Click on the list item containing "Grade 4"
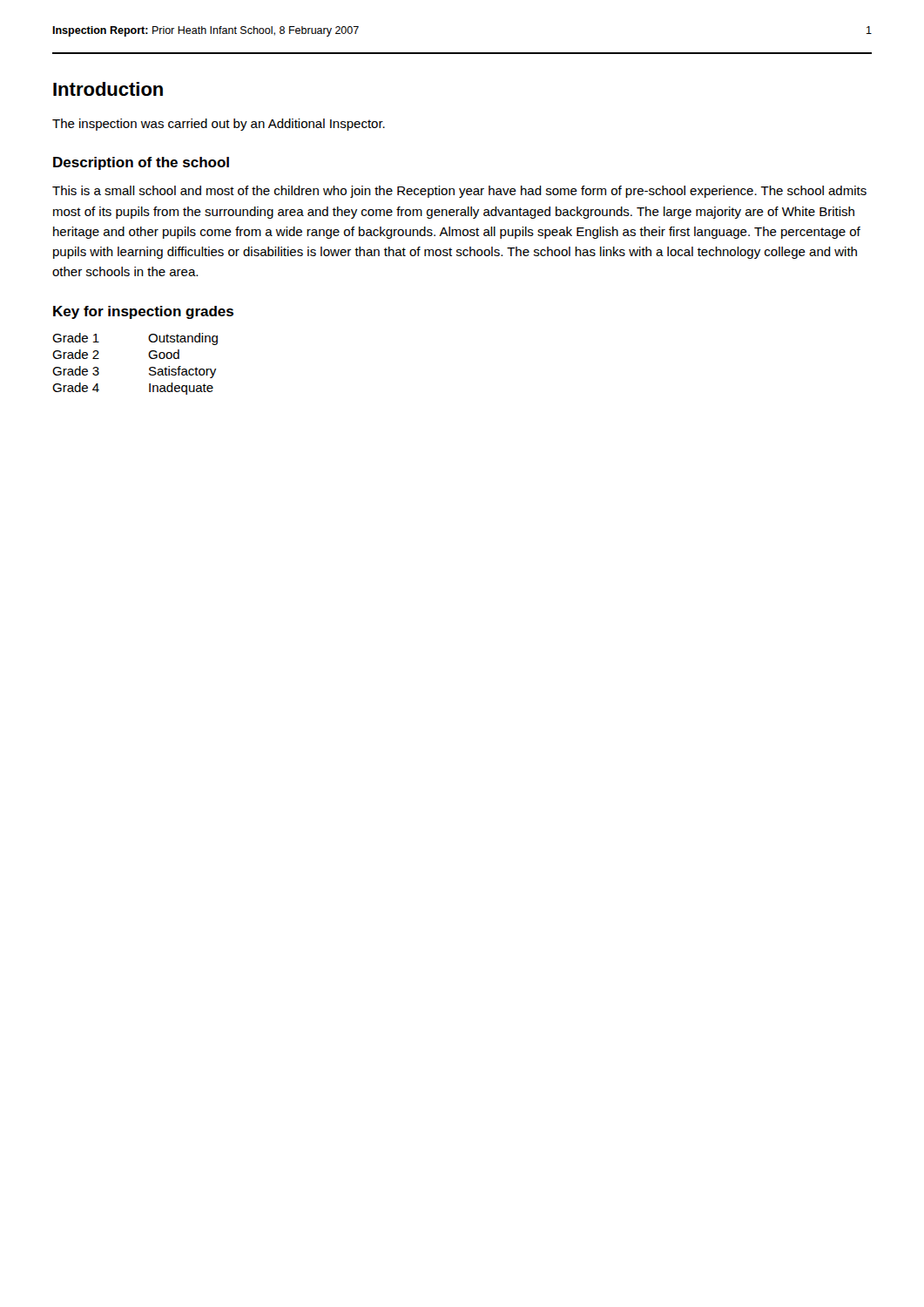924x1307 pixels. click(76, 387)
